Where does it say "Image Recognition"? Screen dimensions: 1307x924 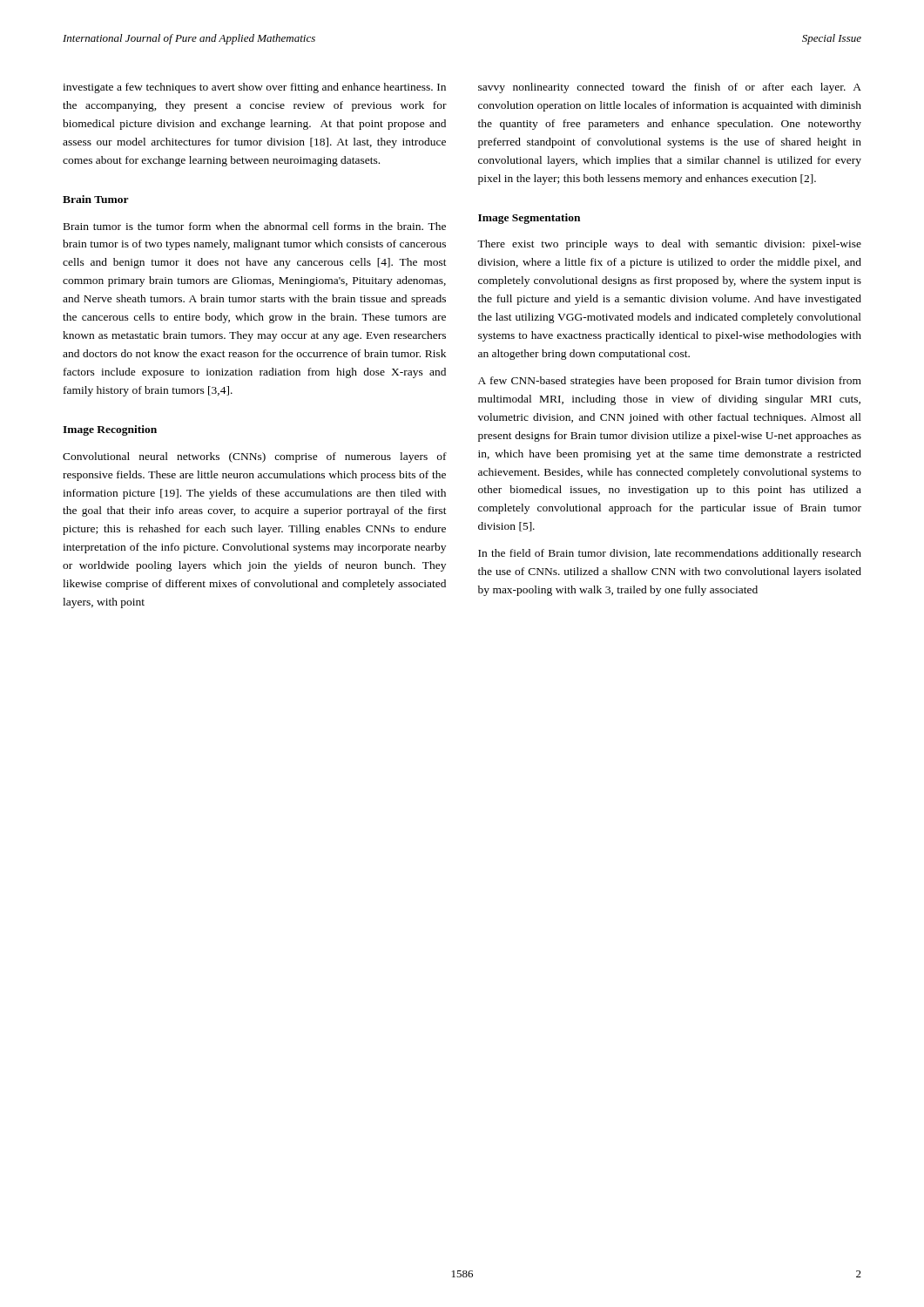pyautogui.click(x=110, y=429)
